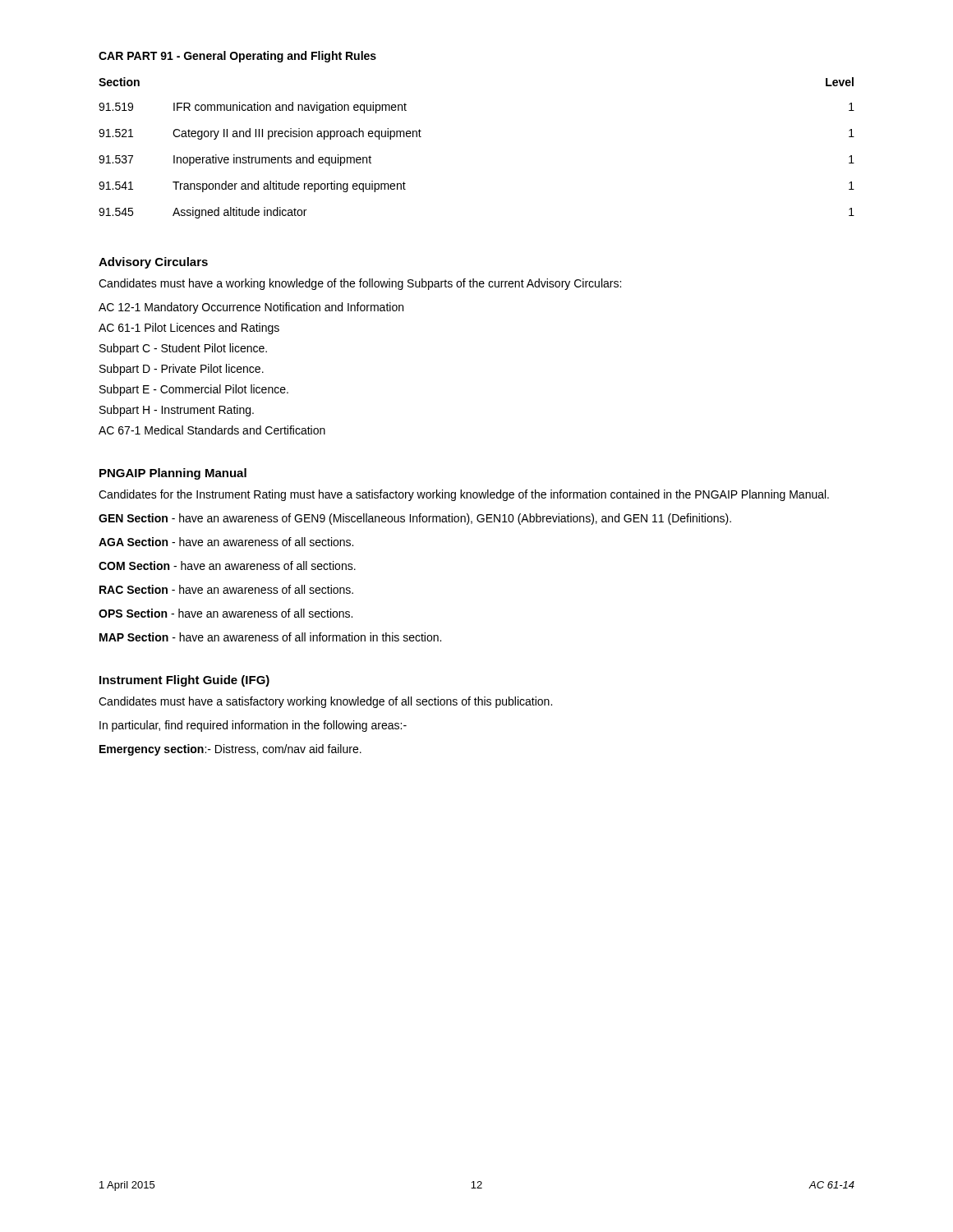Click on the element starting "CAR PART 91 - General Operating and"
This screenshot has width=953, height=1232.
click(237, 56)
